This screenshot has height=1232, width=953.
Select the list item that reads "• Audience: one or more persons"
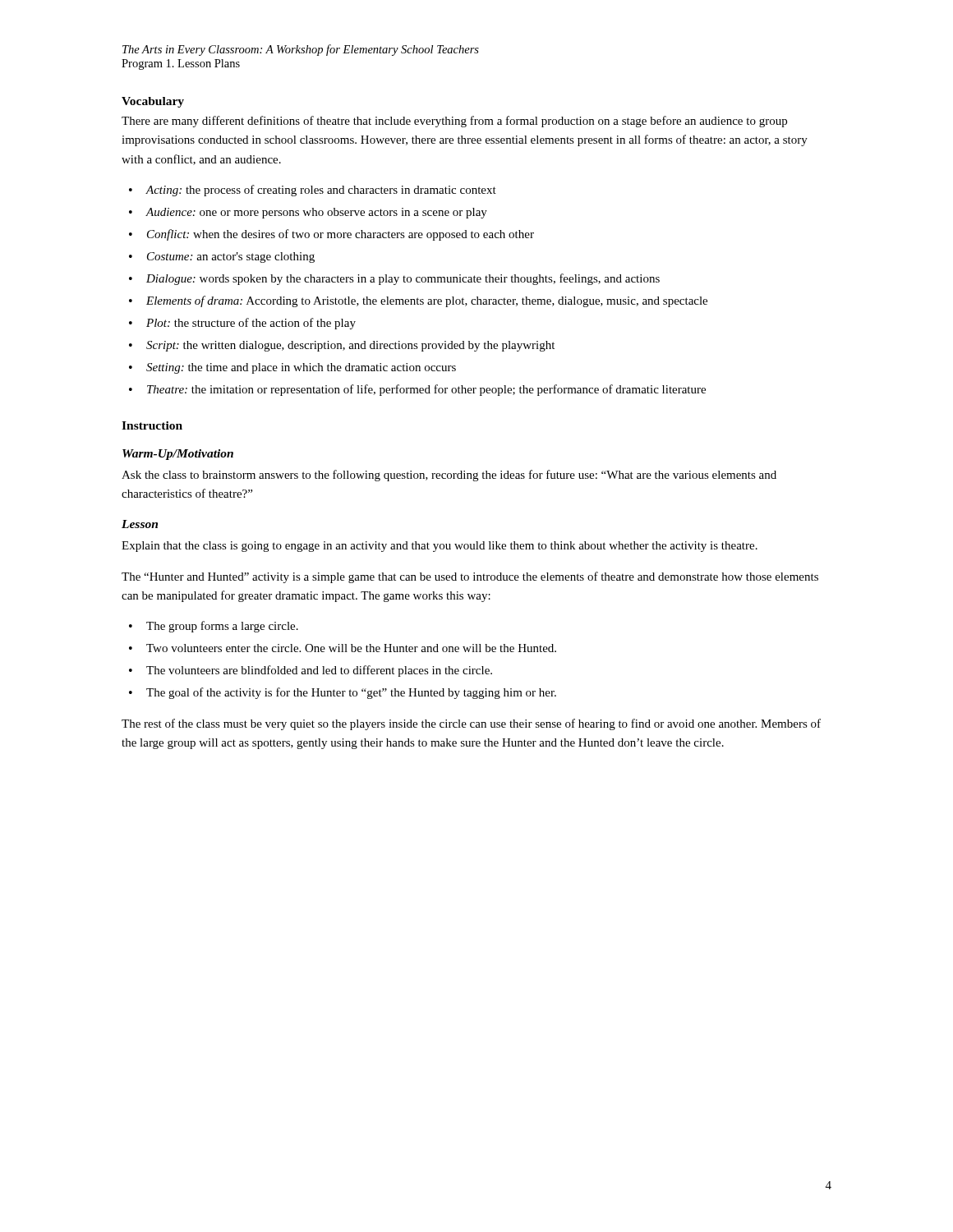point(480,213)
